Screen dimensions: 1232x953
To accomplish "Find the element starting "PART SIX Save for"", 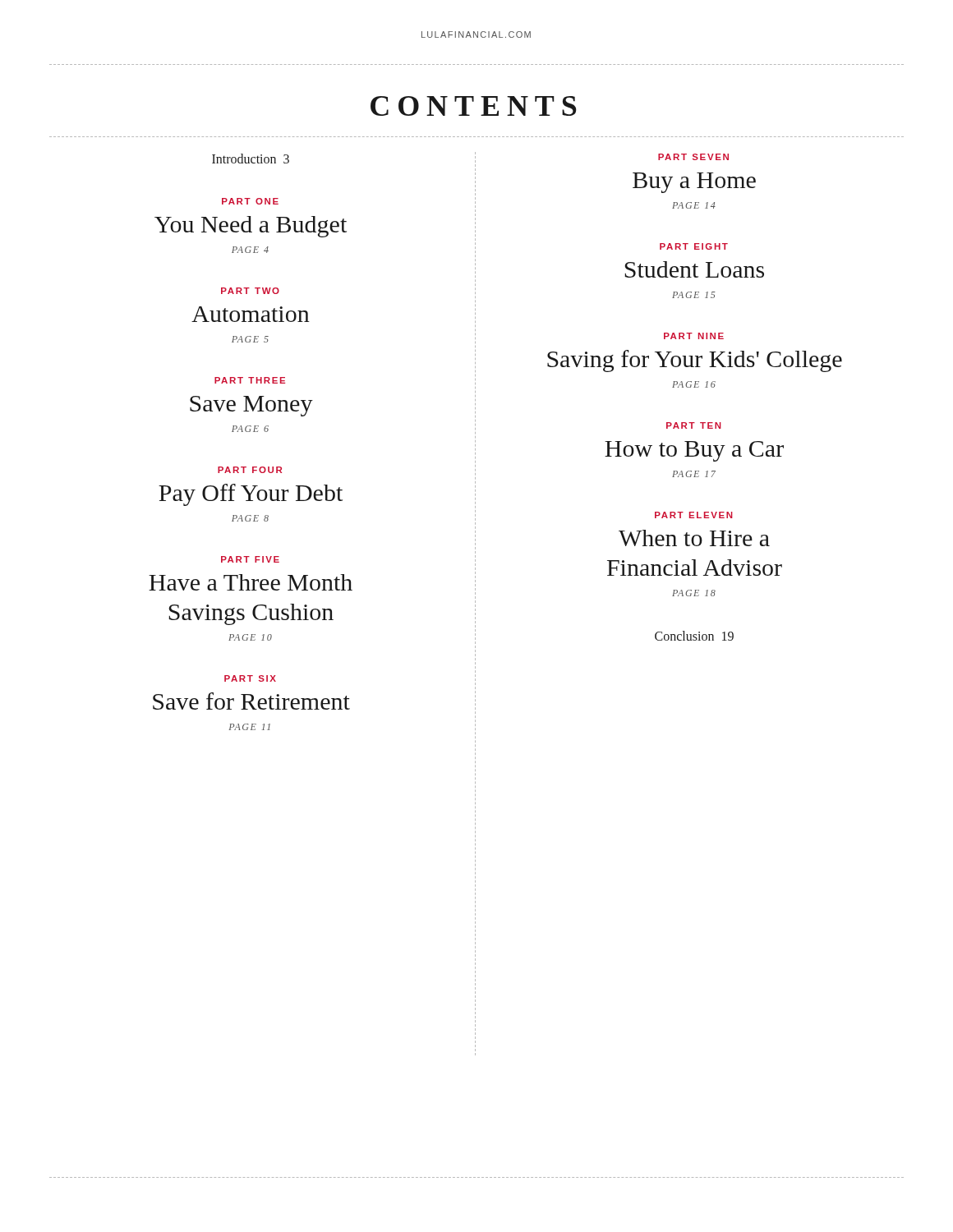I will 251,703.
